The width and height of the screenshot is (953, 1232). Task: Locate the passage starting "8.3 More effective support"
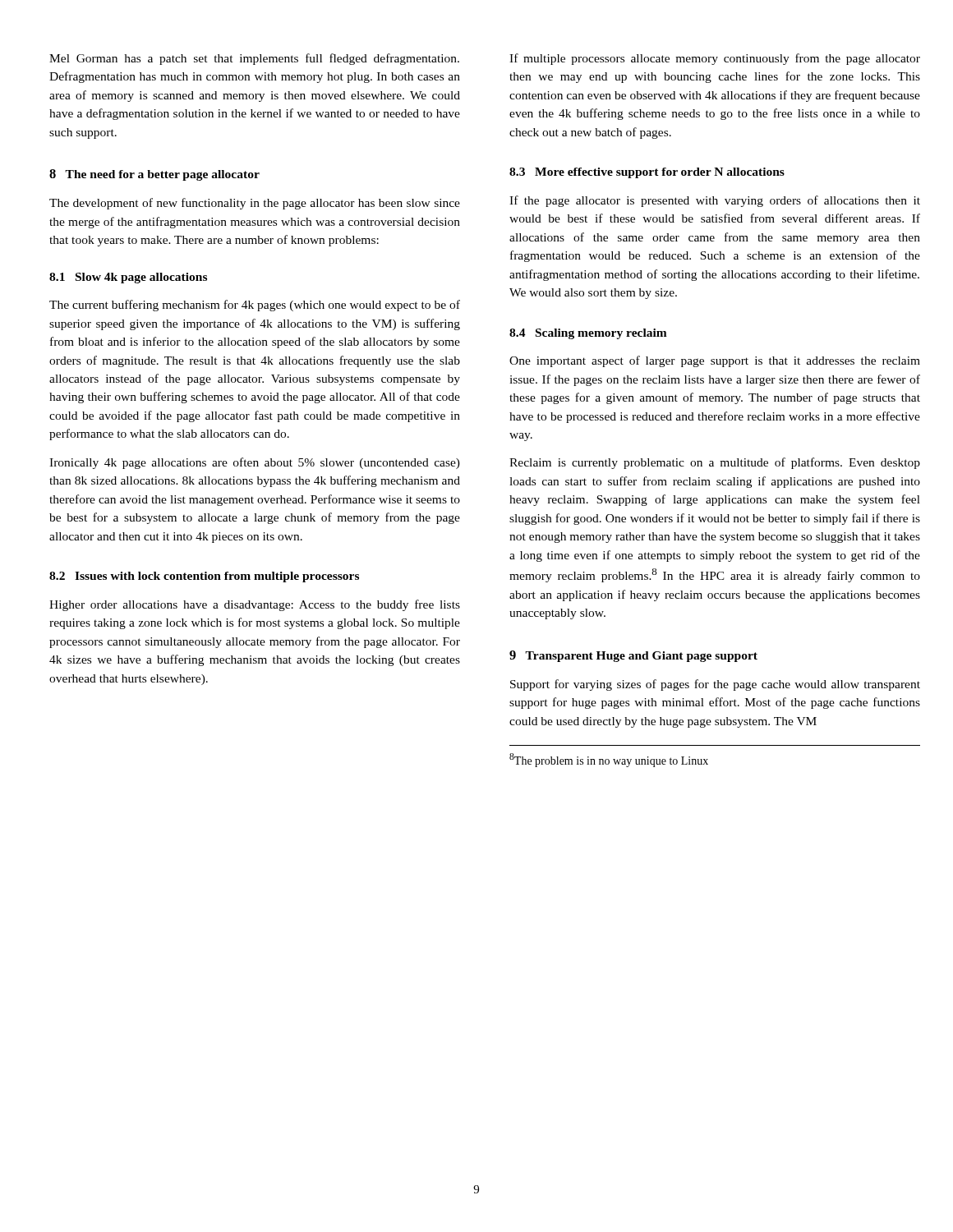click(715, 172)
